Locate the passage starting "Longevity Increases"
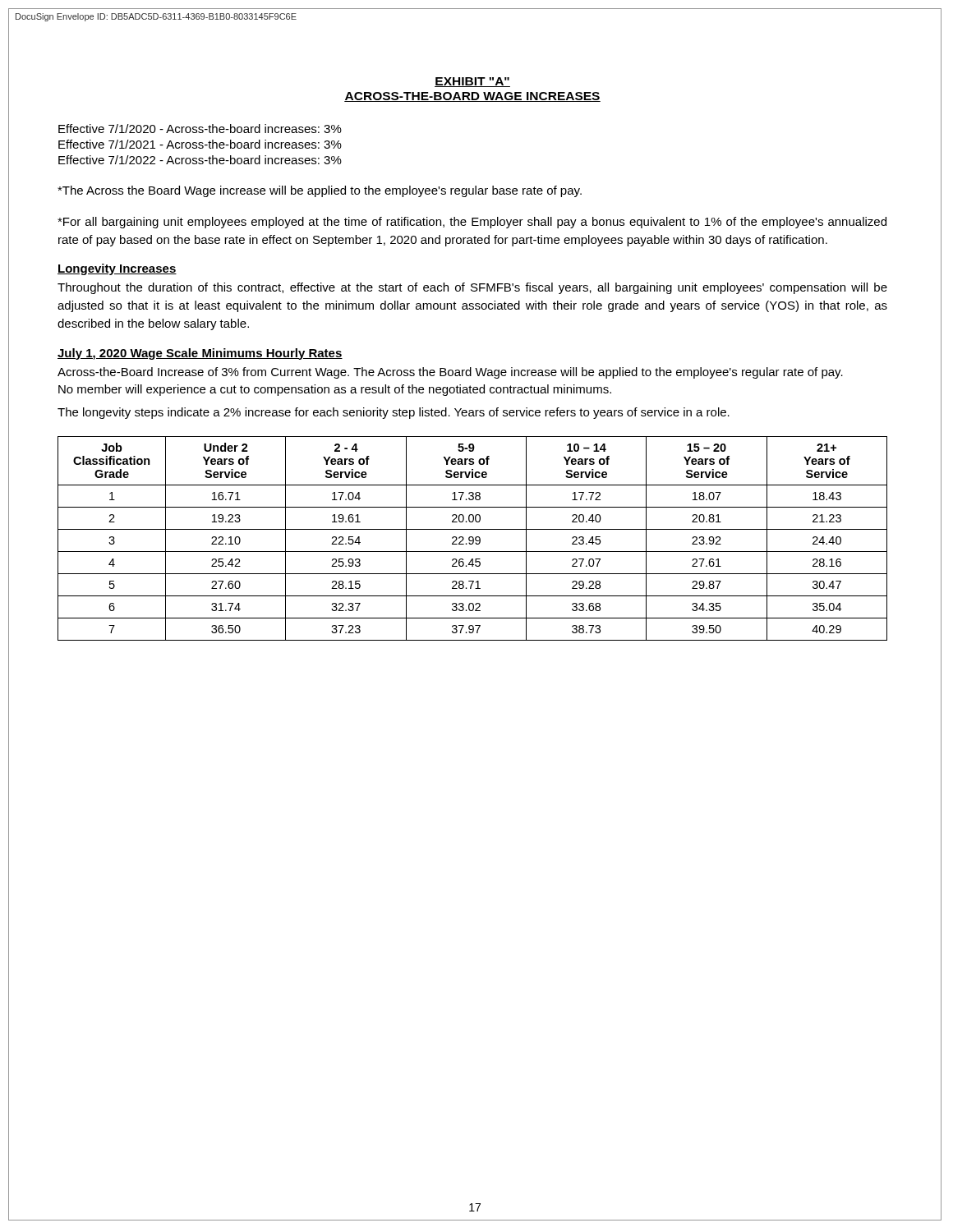The image size is (953, 1232). coord(117,268)
